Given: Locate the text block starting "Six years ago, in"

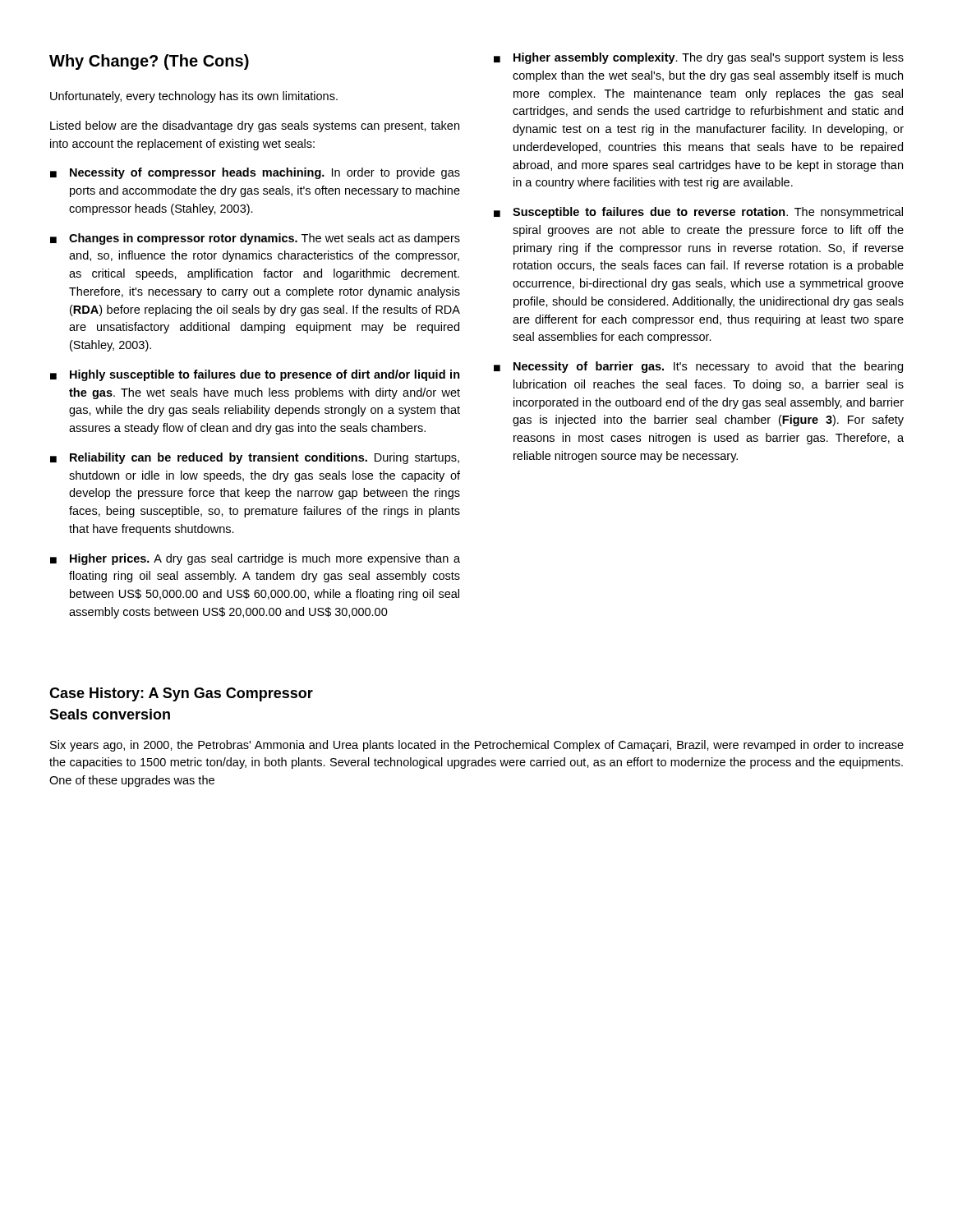Looking at the screenshot, I should coord(476,763).
